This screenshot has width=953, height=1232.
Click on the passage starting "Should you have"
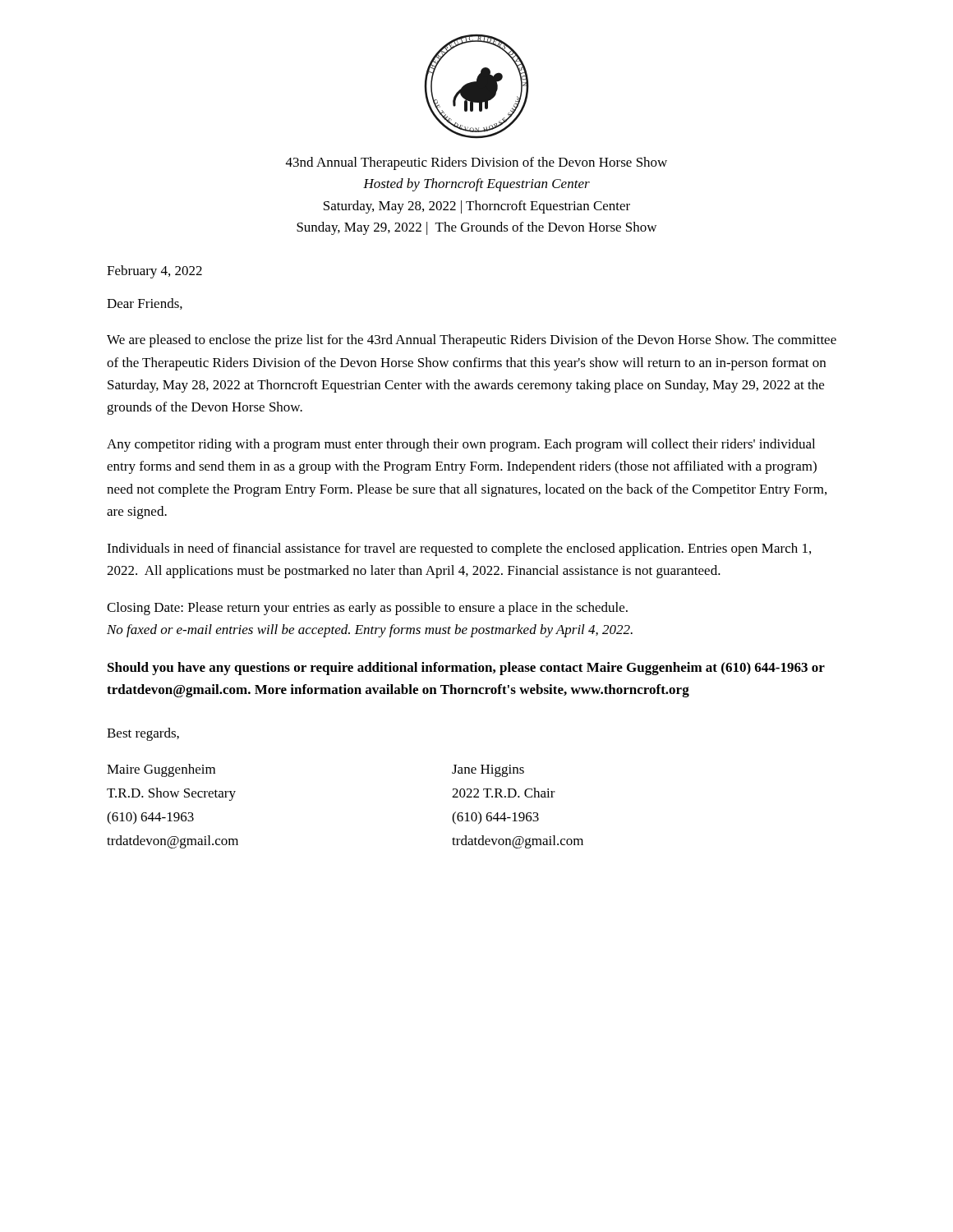[x=466, y=678]
